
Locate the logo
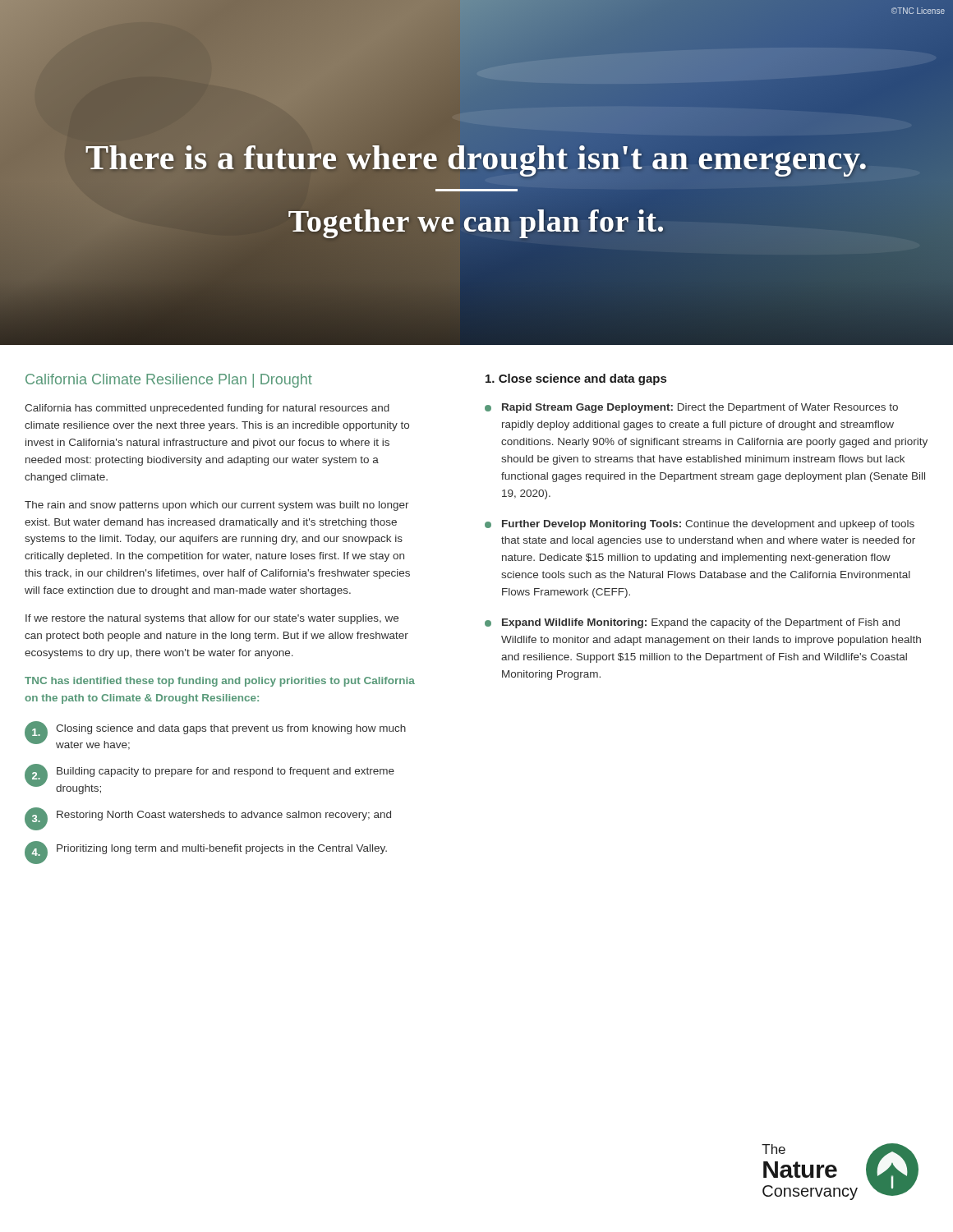click(x=841, y=1171)
